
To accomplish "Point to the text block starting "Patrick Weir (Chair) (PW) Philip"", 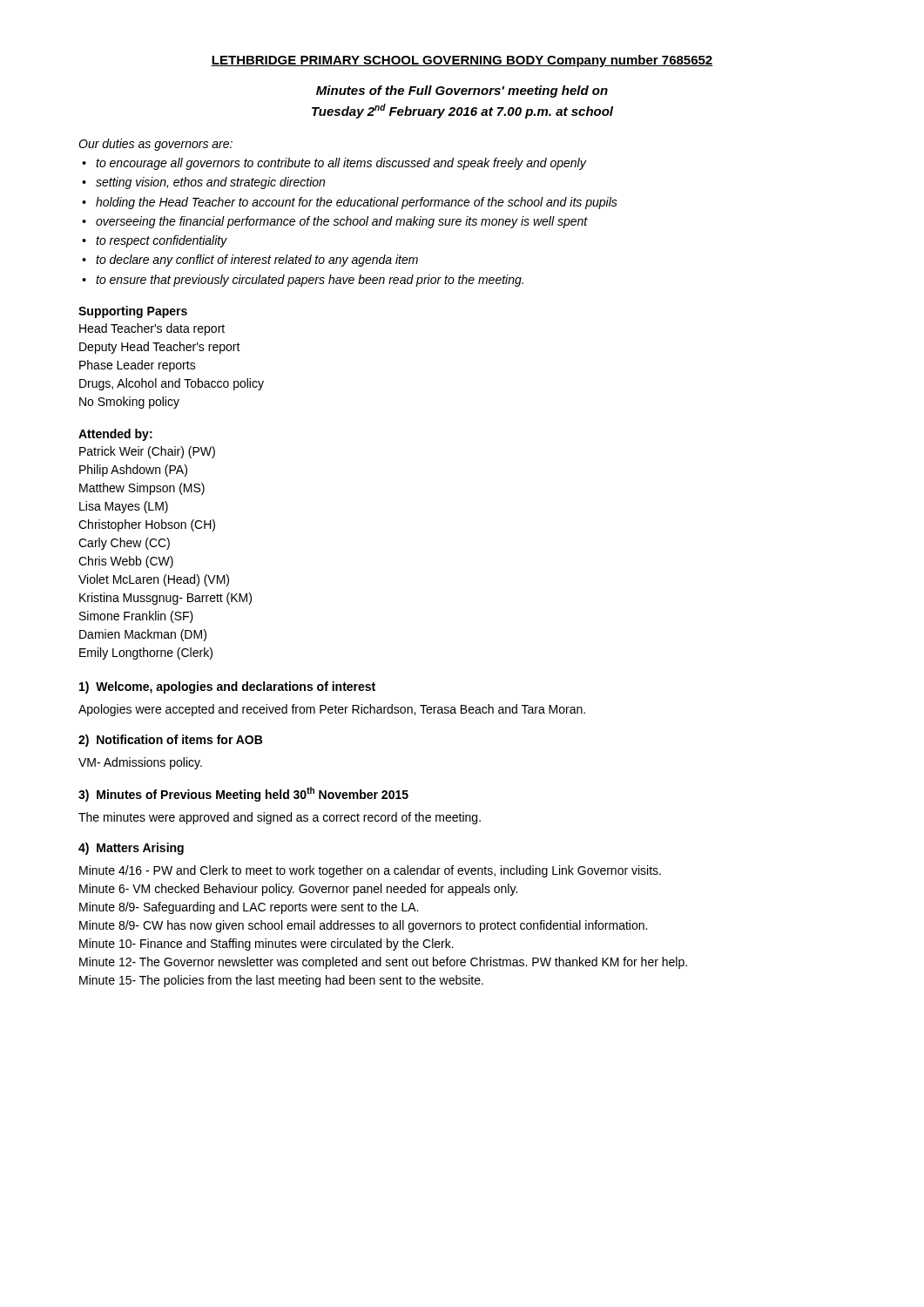I will (x=165, y=552).
